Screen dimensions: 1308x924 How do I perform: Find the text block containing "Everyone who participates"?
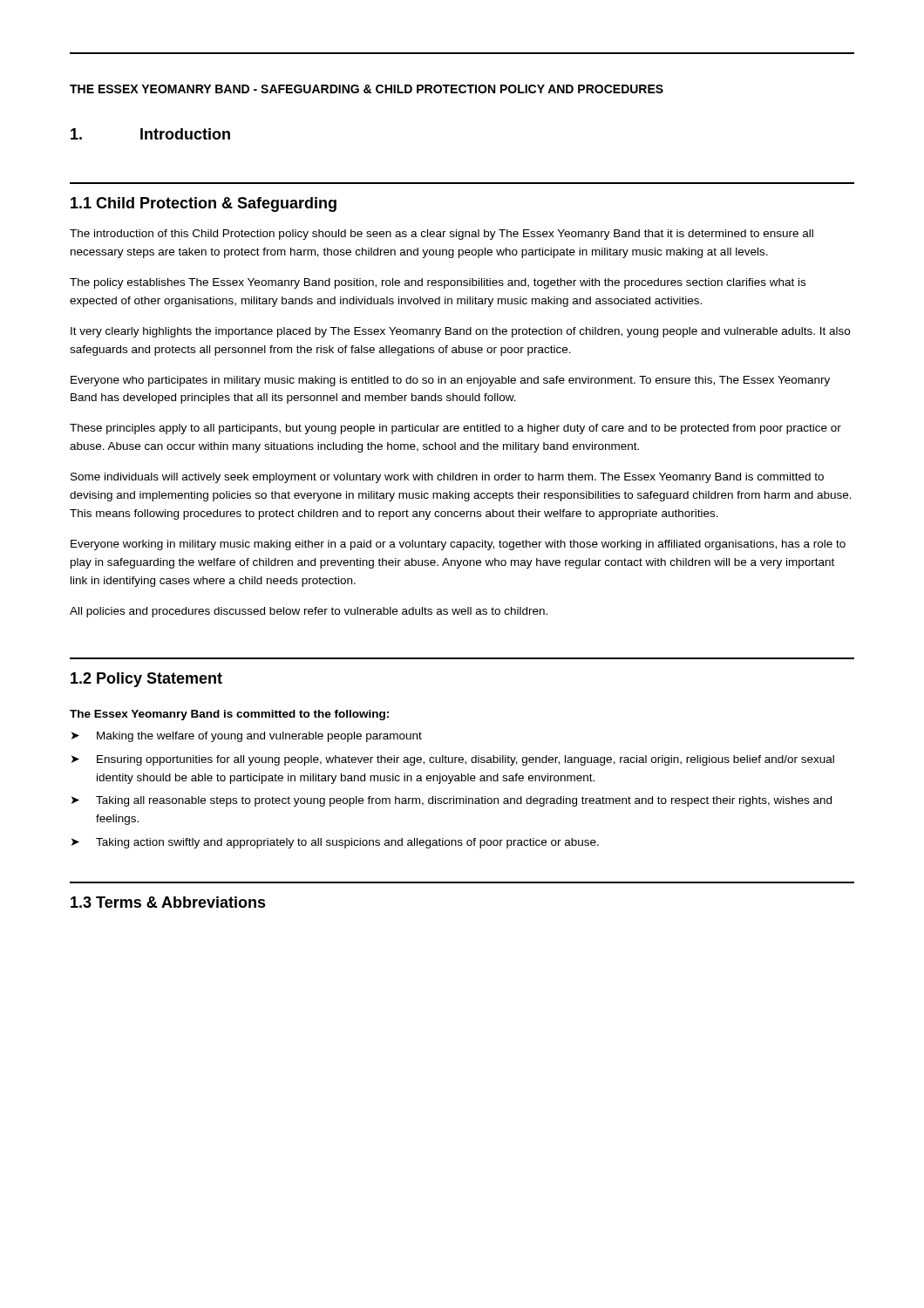tap(462, 389)
